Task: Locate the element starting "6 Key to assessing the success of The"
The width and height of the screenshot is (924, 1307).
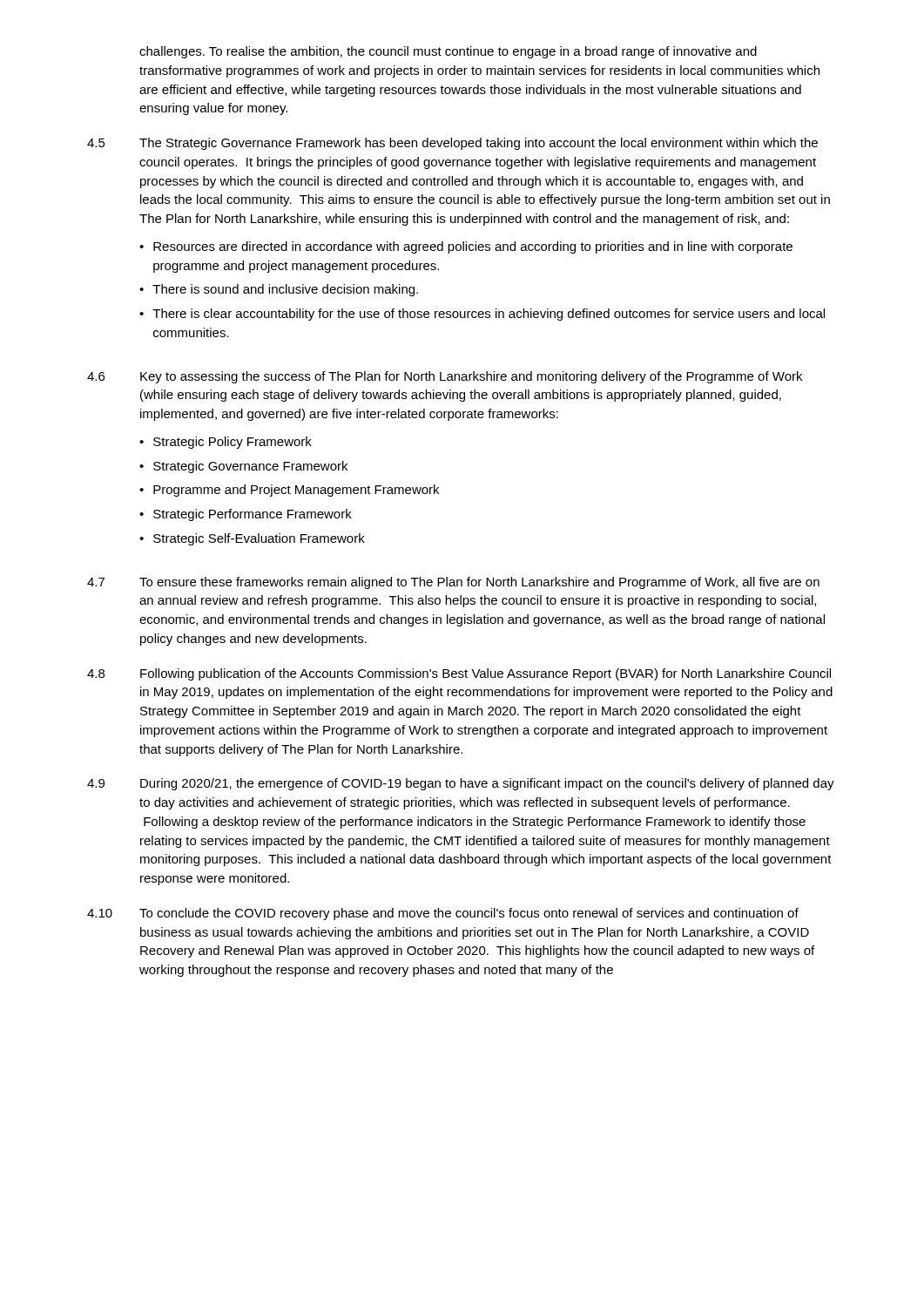Action: point(445,377)
